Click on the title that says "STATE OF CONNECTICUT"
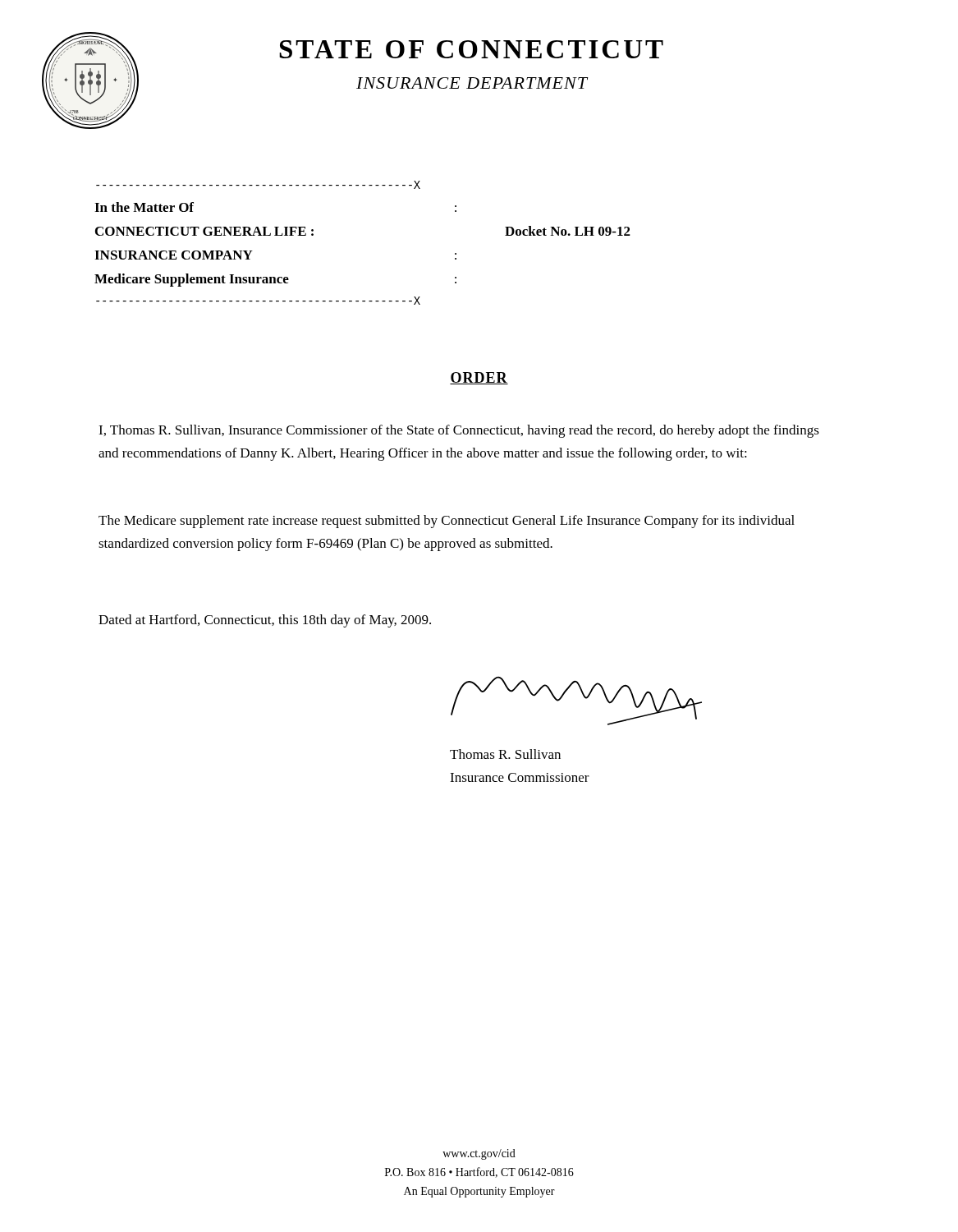The width and height of the screenshot is (958, 1232). tap(472, 49)
